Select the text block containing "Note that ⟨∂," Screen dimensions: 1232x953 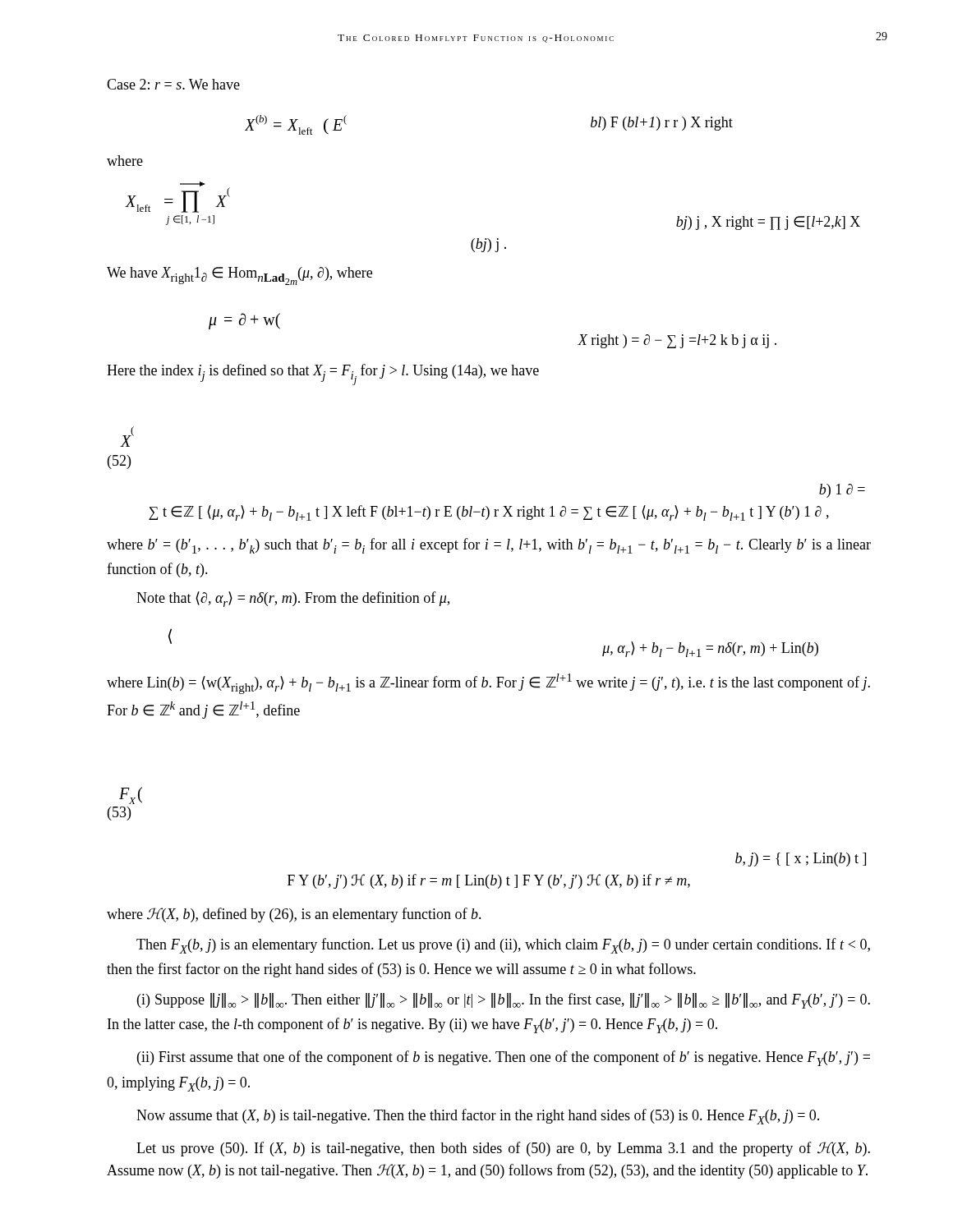click(x=293, y=599)
